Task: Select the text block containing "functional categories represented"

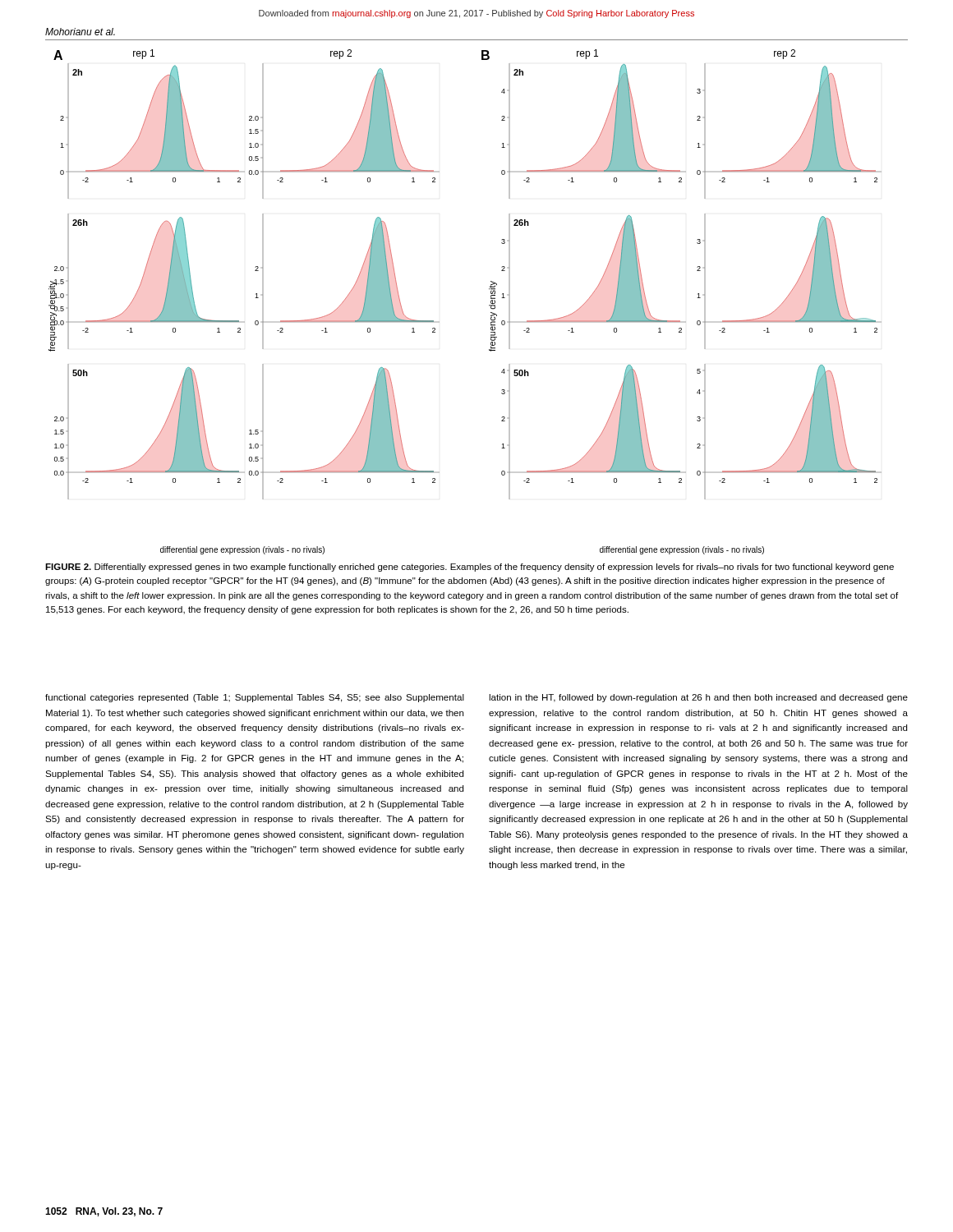Action: pyautogui.click(x=255, y=781)
